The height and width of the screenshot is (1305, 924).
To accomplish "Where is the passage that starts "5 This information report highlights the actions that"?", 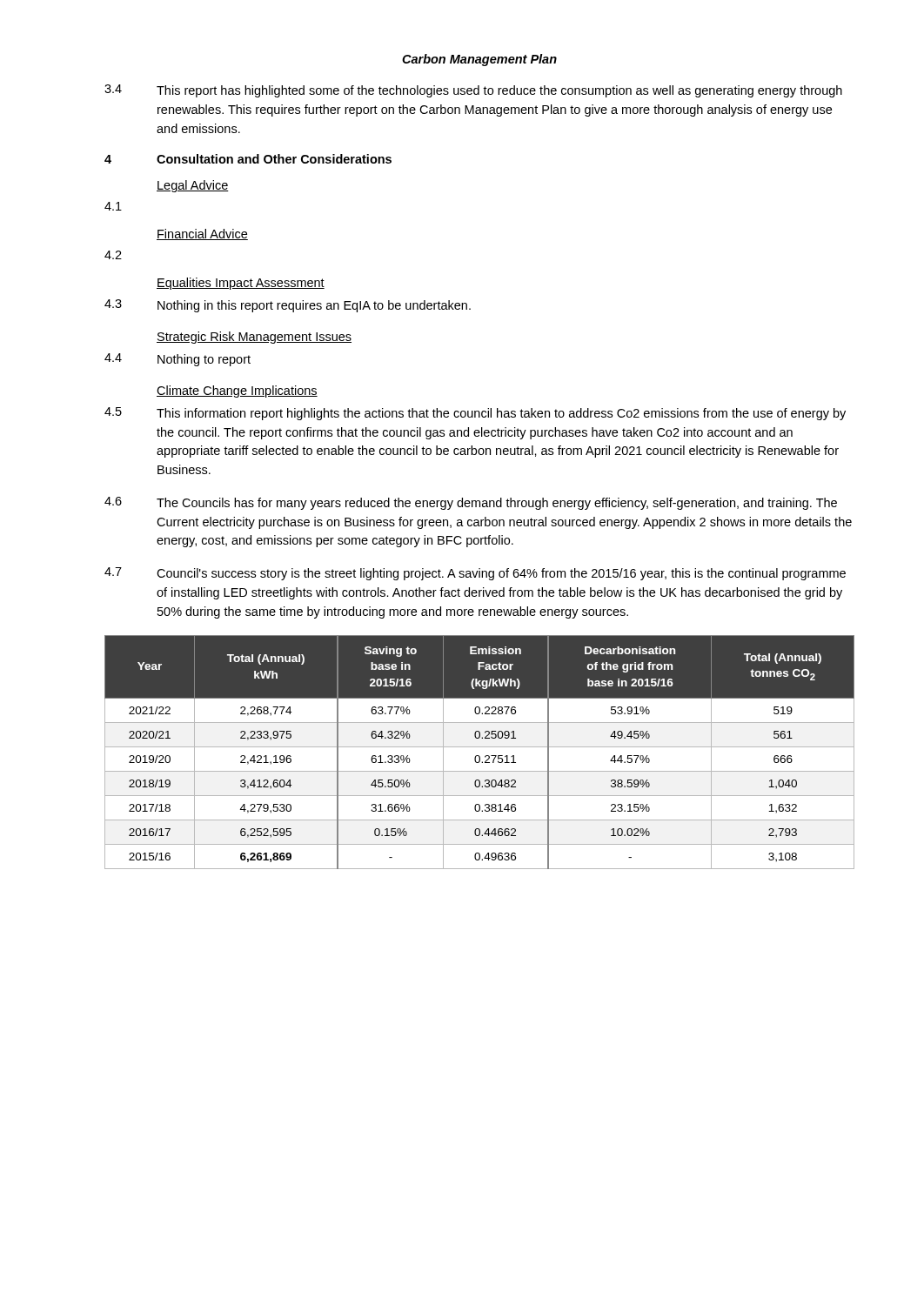I will [479, 442].
